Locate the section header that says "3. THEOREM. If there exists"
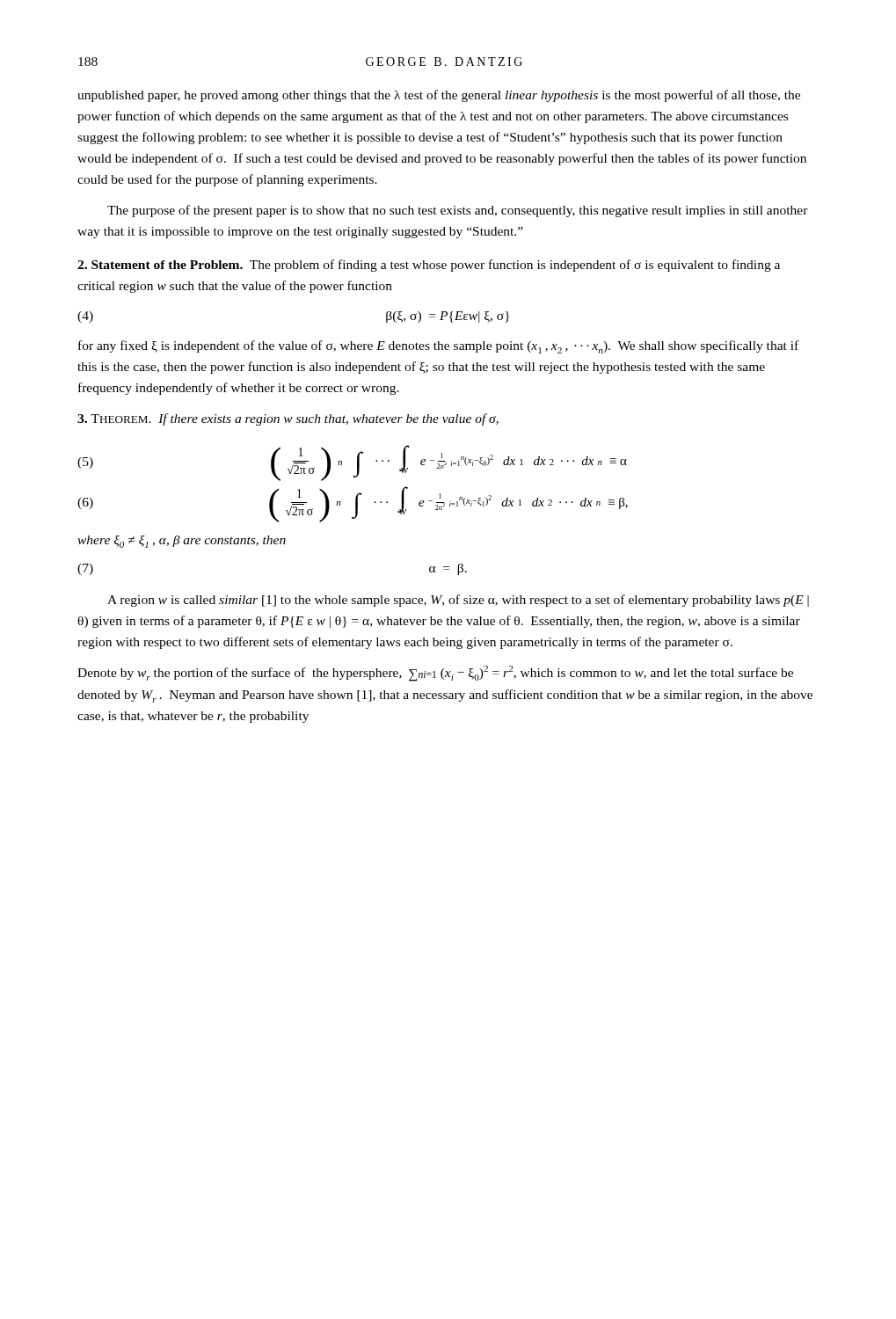The height and width of the screenshot is (1319, 896). pyautogui.click(x=288, y=418)
